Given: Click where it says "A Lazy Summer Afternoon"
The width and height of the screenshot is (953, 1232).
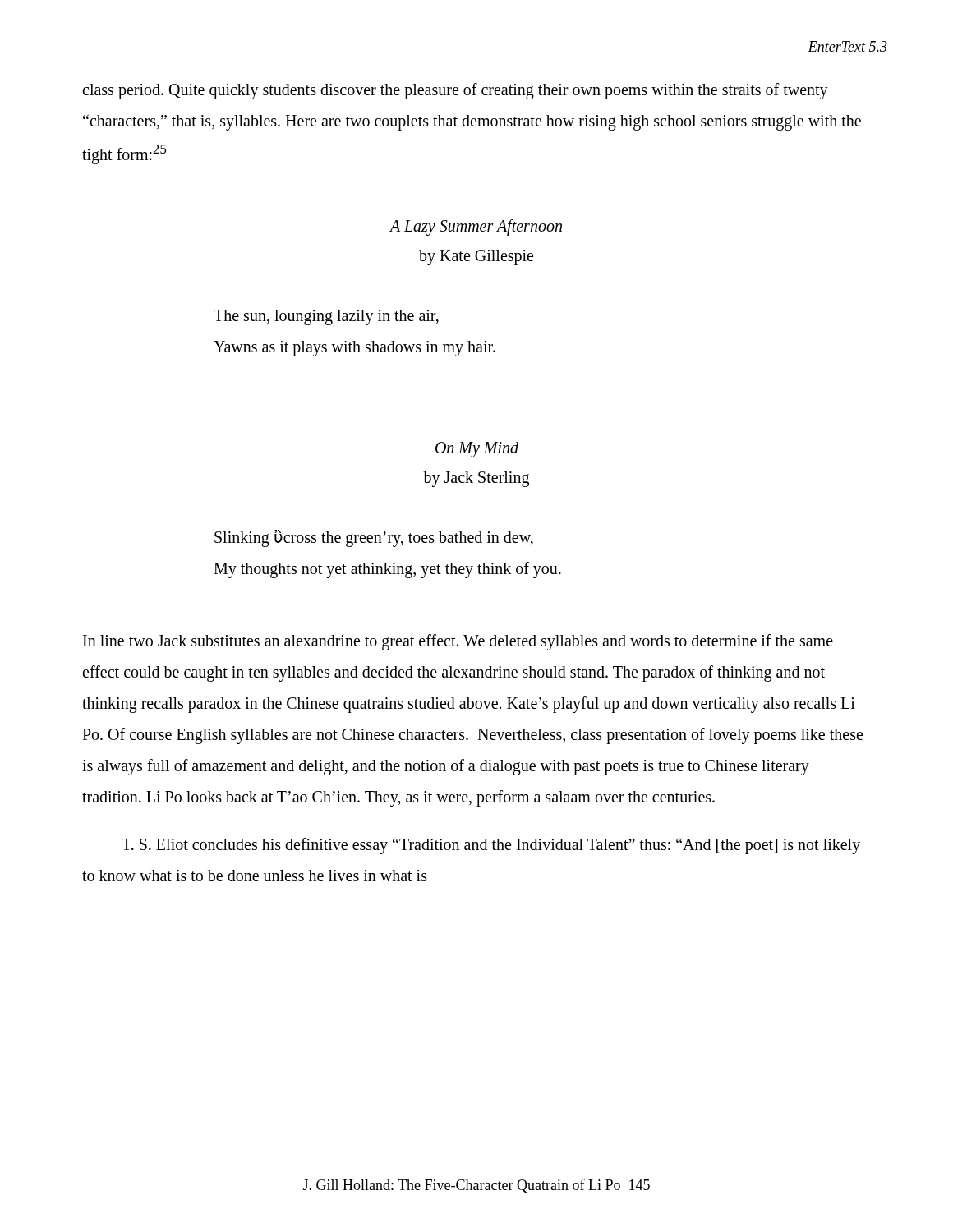Looking at the screenshot, I should click(x=476, y=226).
